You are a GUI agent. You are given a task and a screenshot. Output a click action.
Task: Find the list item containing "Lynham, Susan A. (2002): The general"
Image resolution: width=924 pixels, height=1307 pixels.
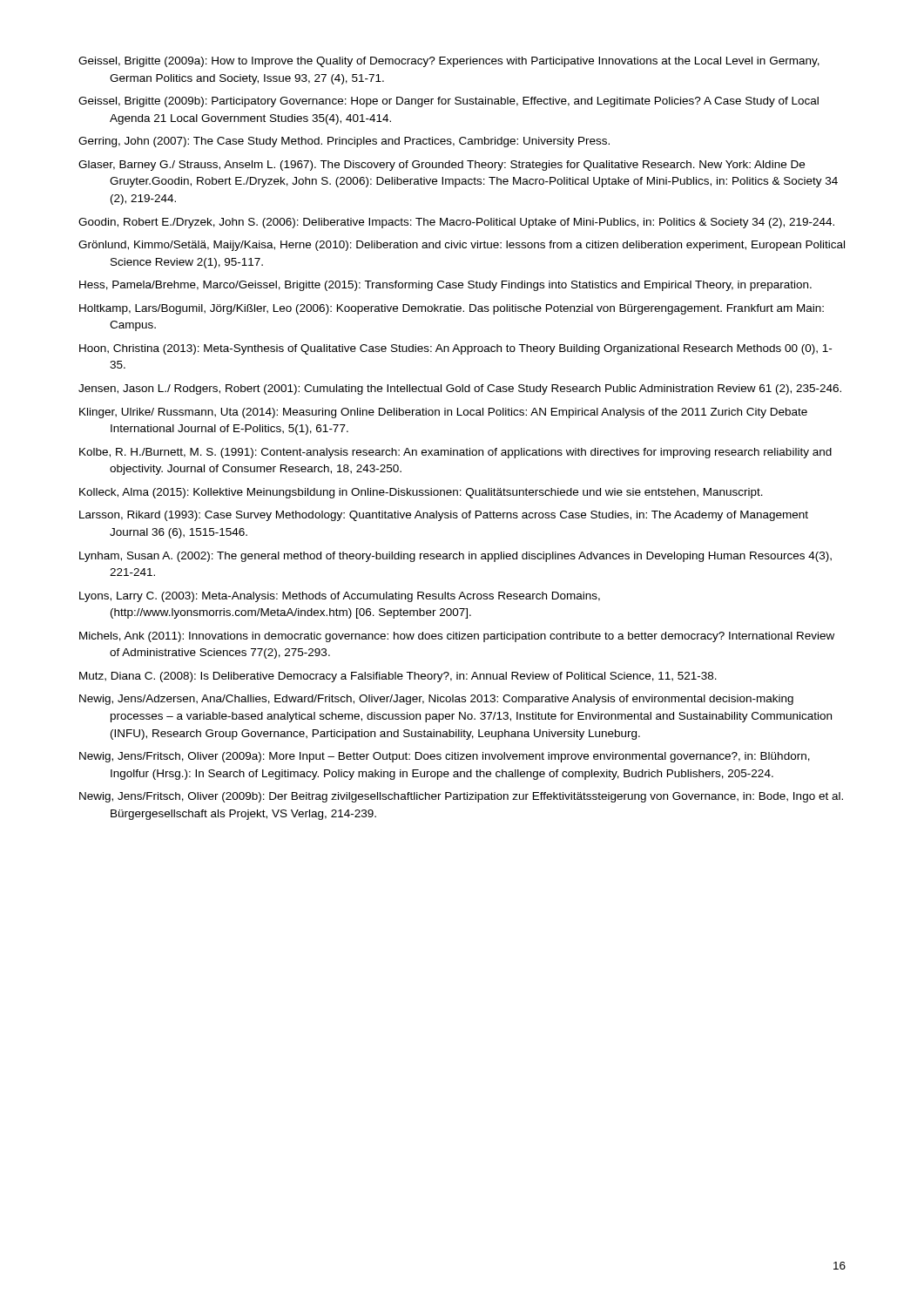point(455,564)
